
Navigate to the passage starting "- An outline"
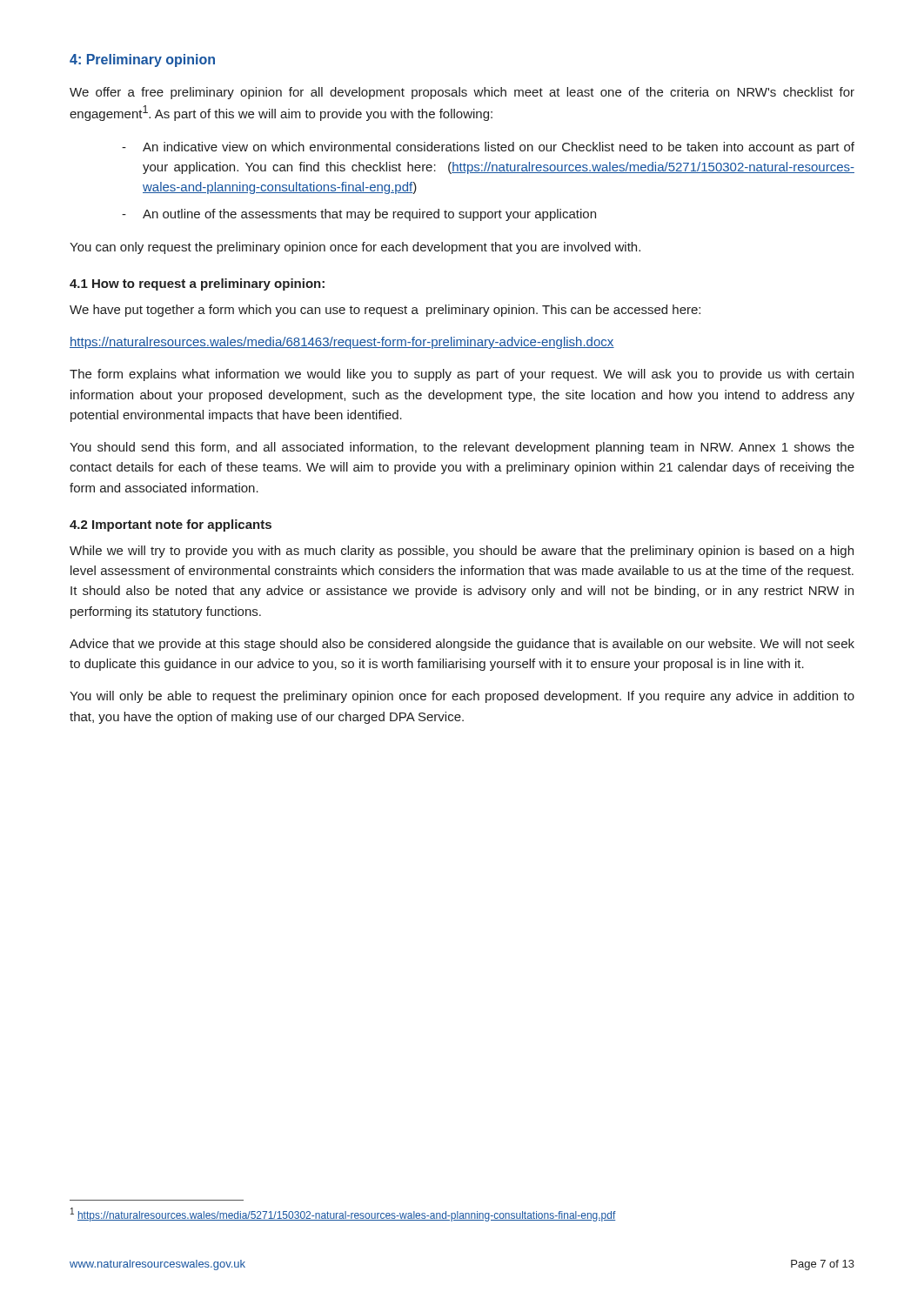click(359, 214)
